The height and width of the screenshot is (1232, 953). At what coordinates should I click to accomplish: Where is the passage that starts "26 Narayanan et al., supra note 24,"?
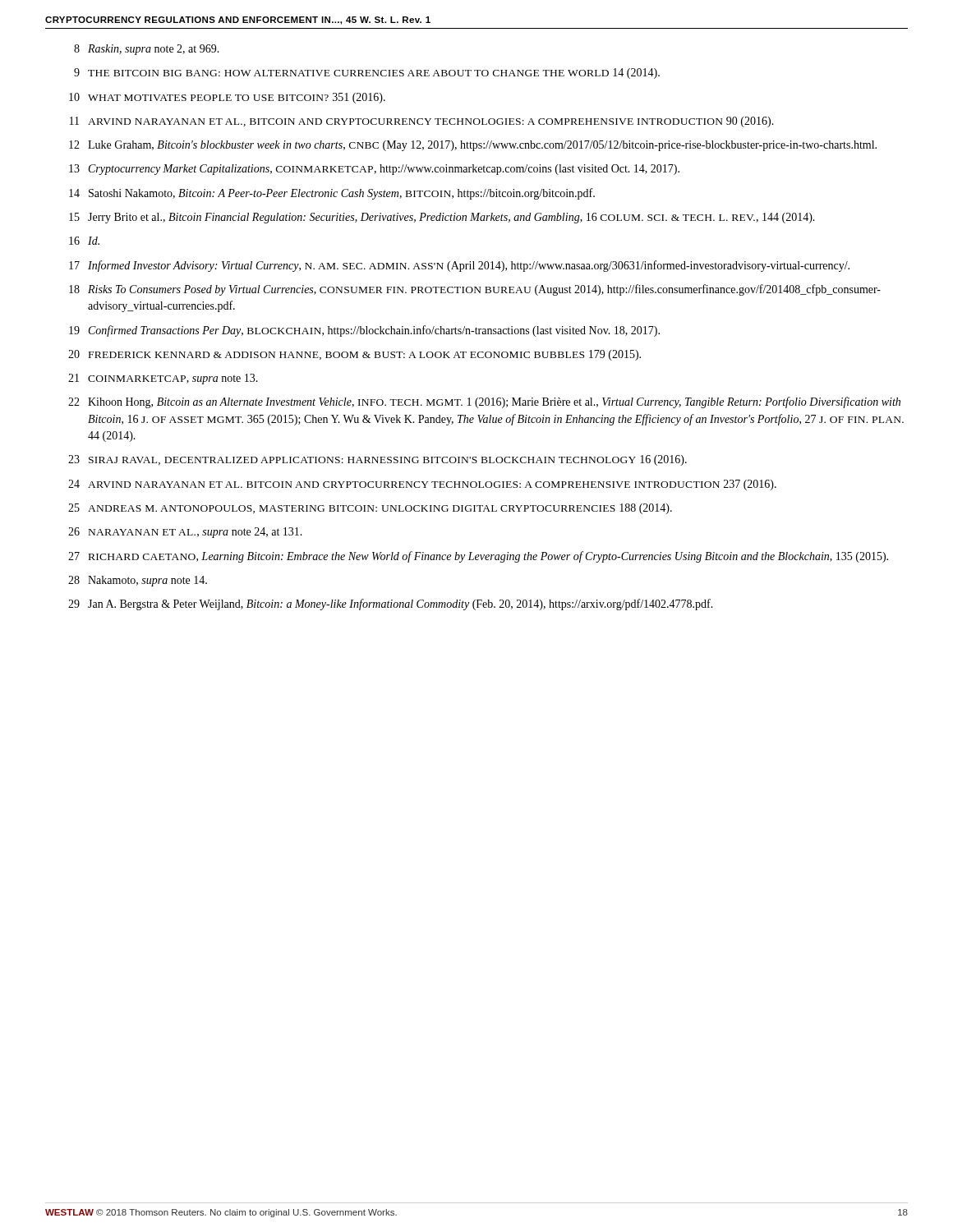(185, 533)
